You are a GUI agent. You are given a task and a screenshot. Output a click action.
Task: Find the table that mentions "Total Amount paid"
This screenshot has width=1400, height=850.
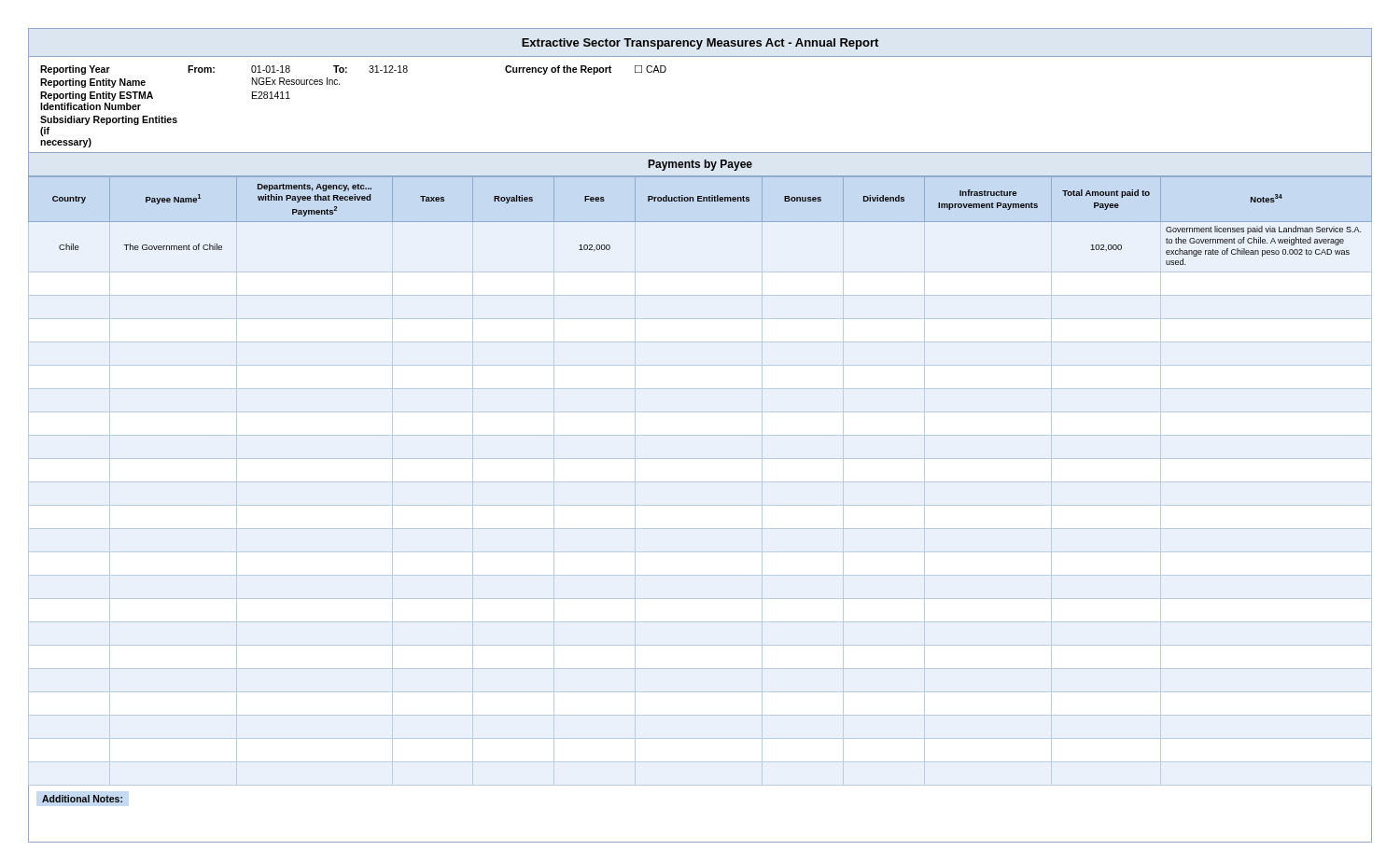point(700,481)
